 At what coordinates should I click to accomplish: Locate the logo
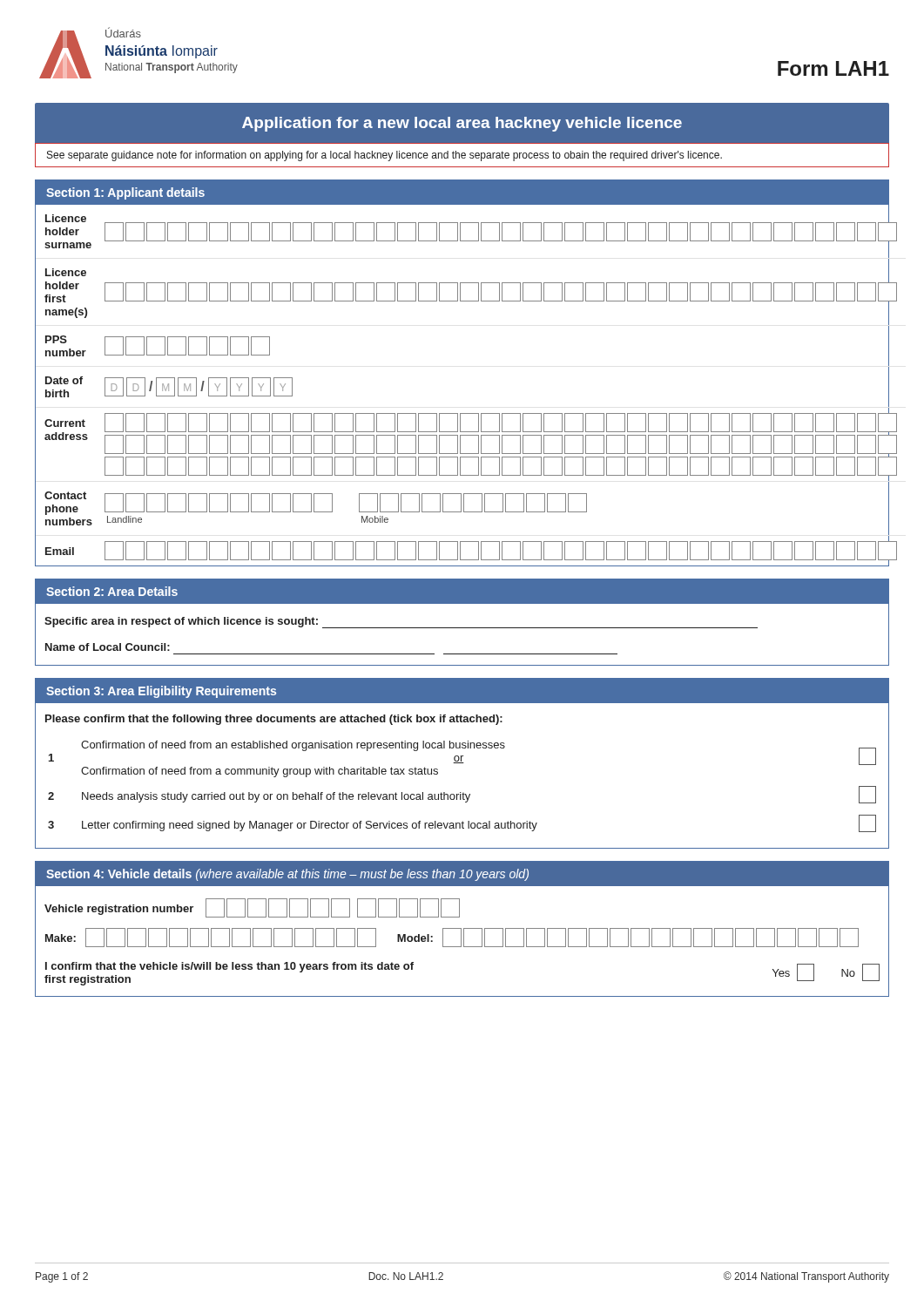tap(65, 56)
